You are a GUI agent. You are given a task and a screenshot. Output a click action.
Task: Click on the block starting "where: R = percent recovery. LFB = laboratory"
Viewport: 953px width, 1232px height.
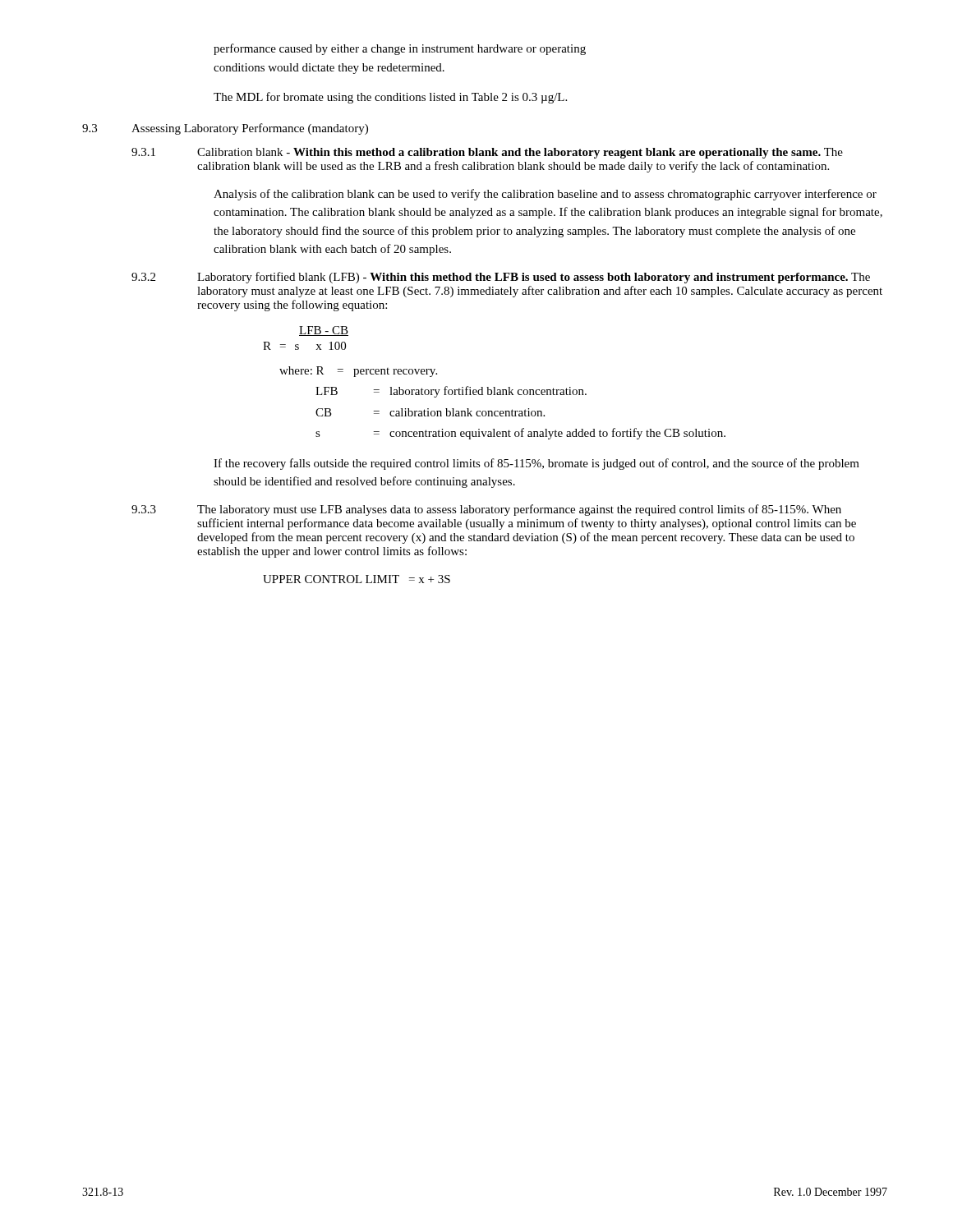tap(583, 402)
